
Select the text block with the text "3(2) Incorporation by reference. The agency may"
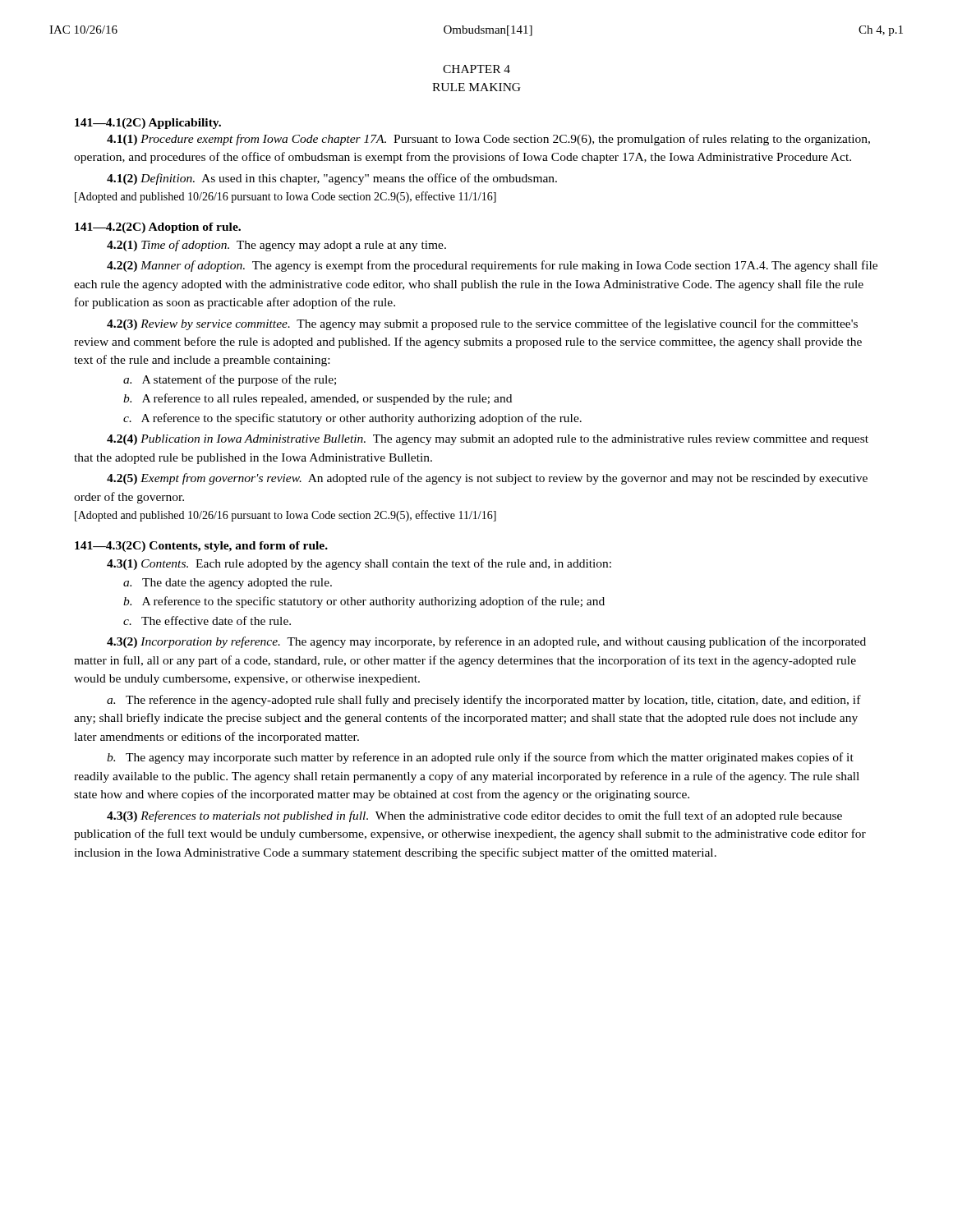click(476, 660)
